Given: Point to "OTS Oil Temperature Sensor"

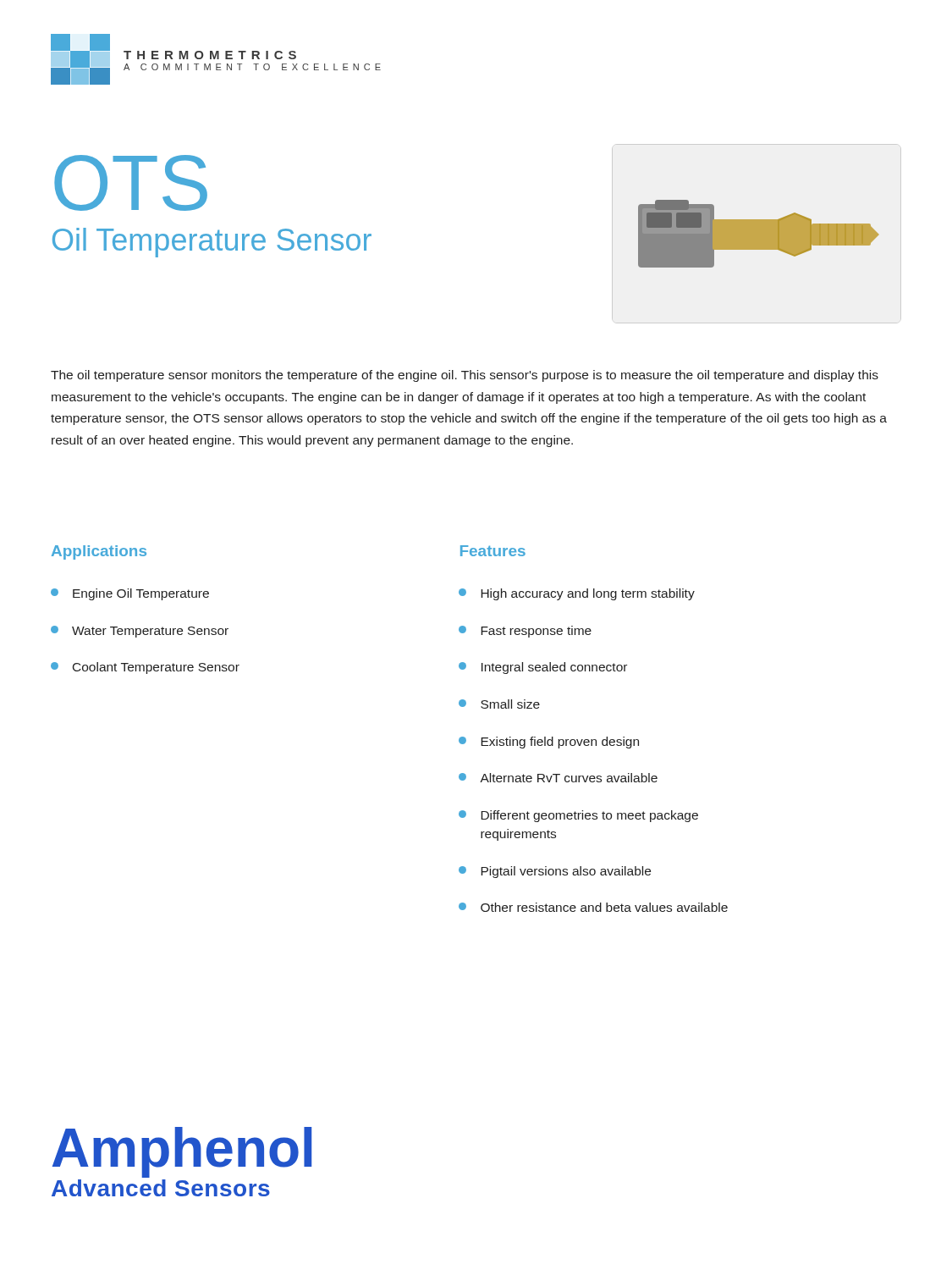Looking at the screenshot, I should point(220,201).
